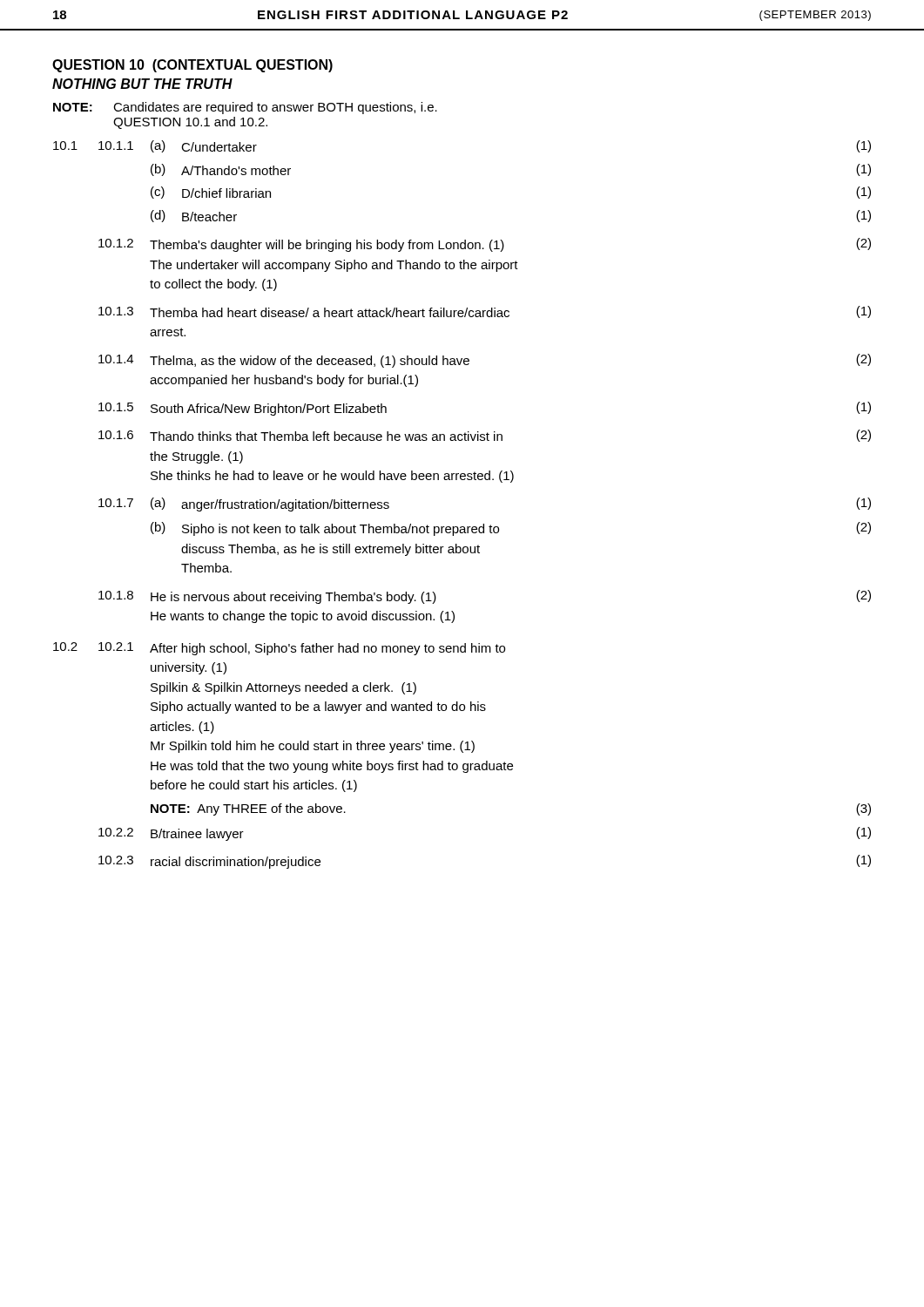Viewport: 924px width, 1307px height.
Task: Point to the text block starting "10.1.7 (a) anger/frustration/agitation/bitterness"
Action: (120, 504)
